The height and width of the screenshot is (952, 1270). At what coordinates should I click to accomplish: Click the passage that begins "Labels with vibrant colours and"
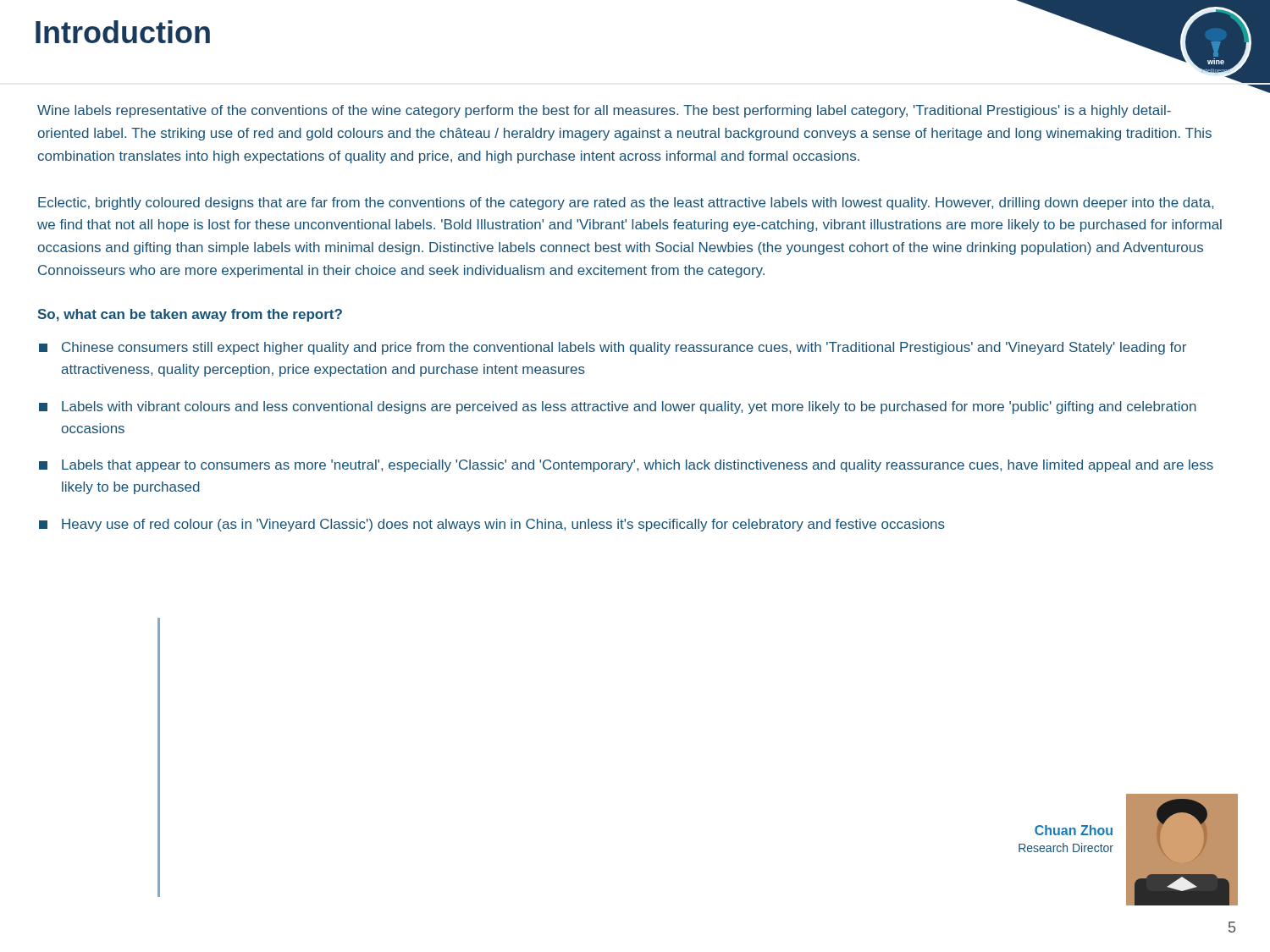pyautogui.click(x=618, y=417)
